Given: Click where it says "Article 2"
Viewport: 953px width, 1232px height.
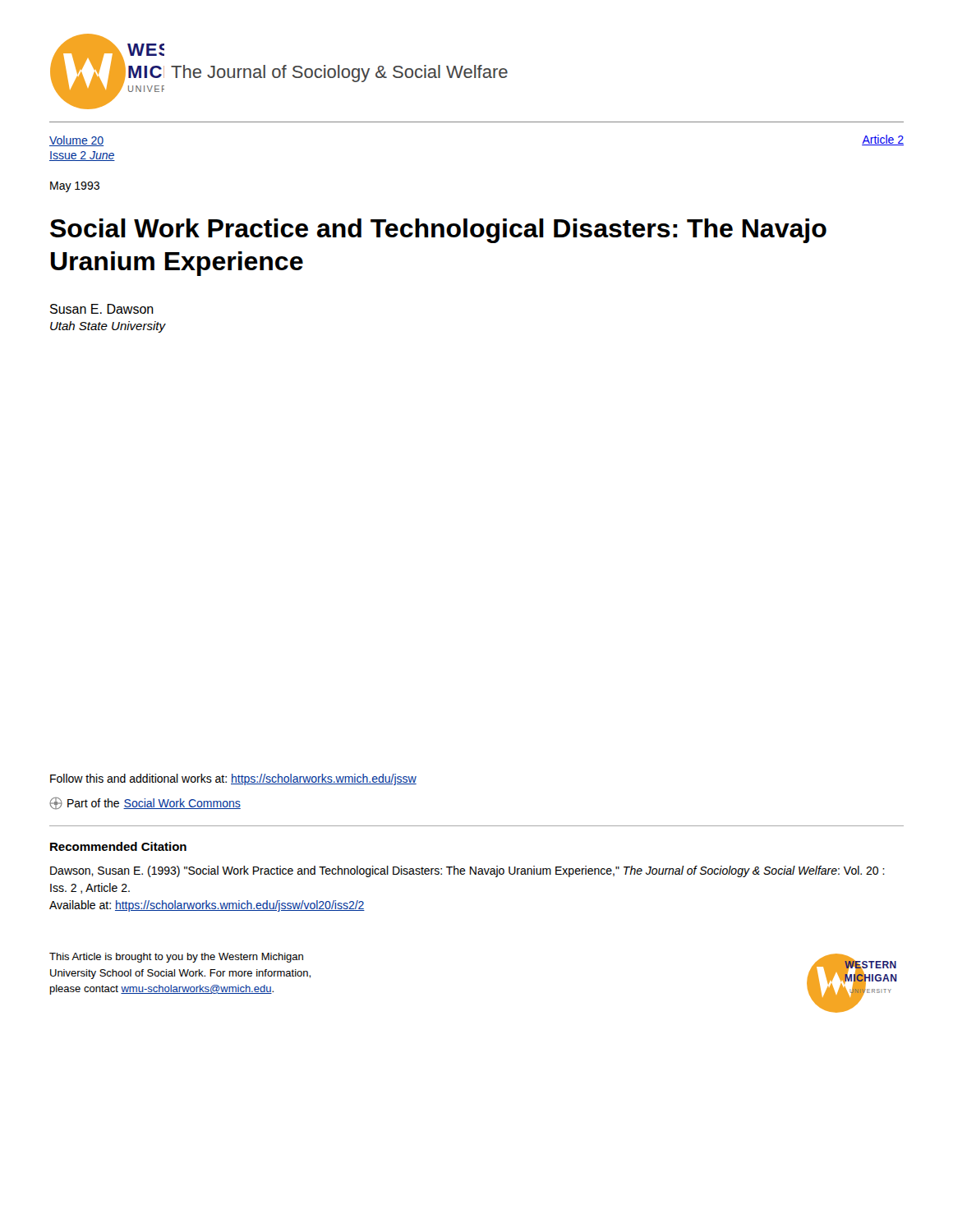Looking at the screenshot, I should pos(883,140).
